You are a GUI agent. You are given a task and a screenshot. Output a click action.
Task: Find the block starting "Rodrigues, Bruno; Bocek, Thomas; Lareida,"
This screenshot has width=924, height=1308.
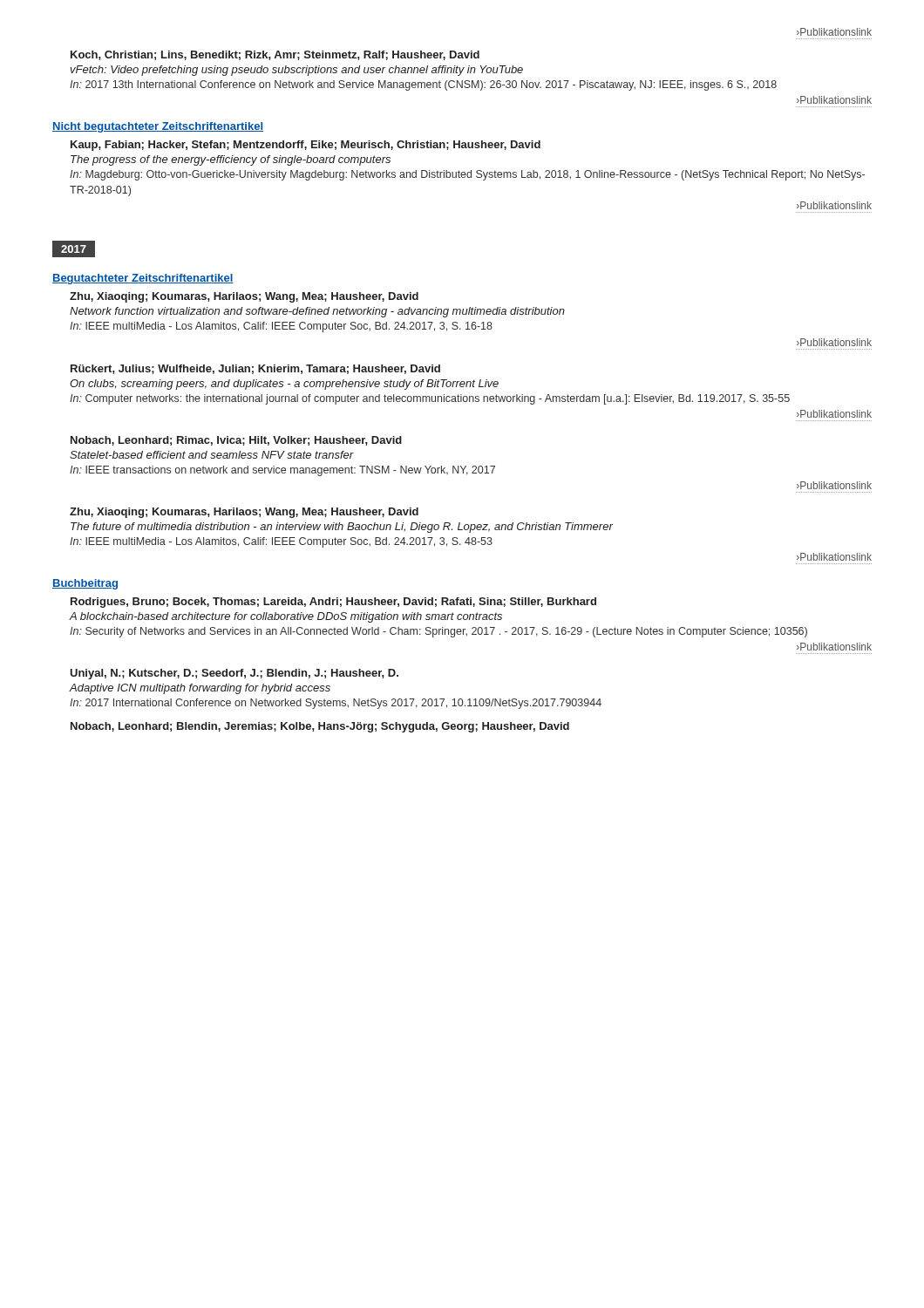[x=462, y=626]
